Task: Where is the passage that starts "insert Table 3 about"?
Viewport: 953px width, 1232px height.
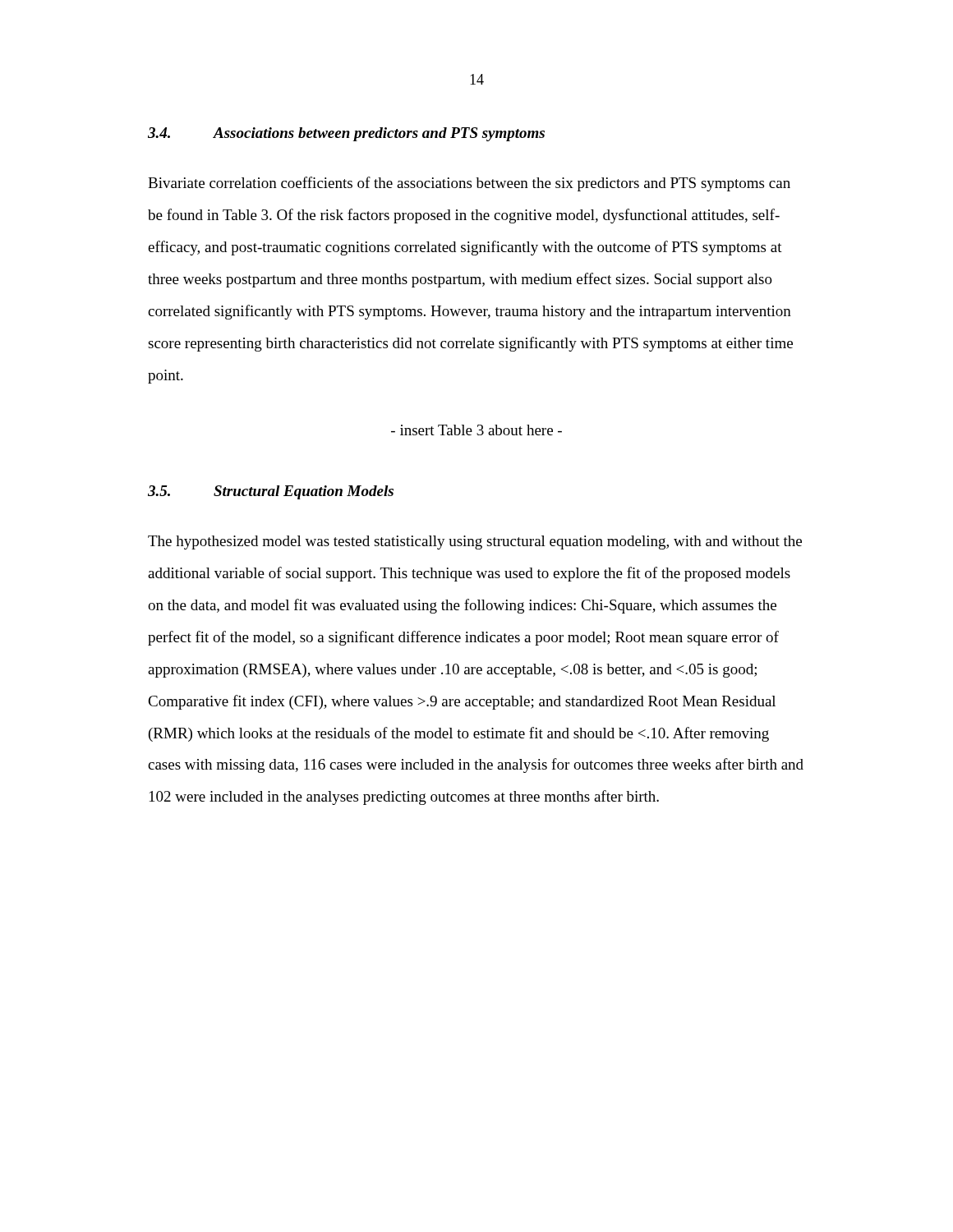Action: 476,430
